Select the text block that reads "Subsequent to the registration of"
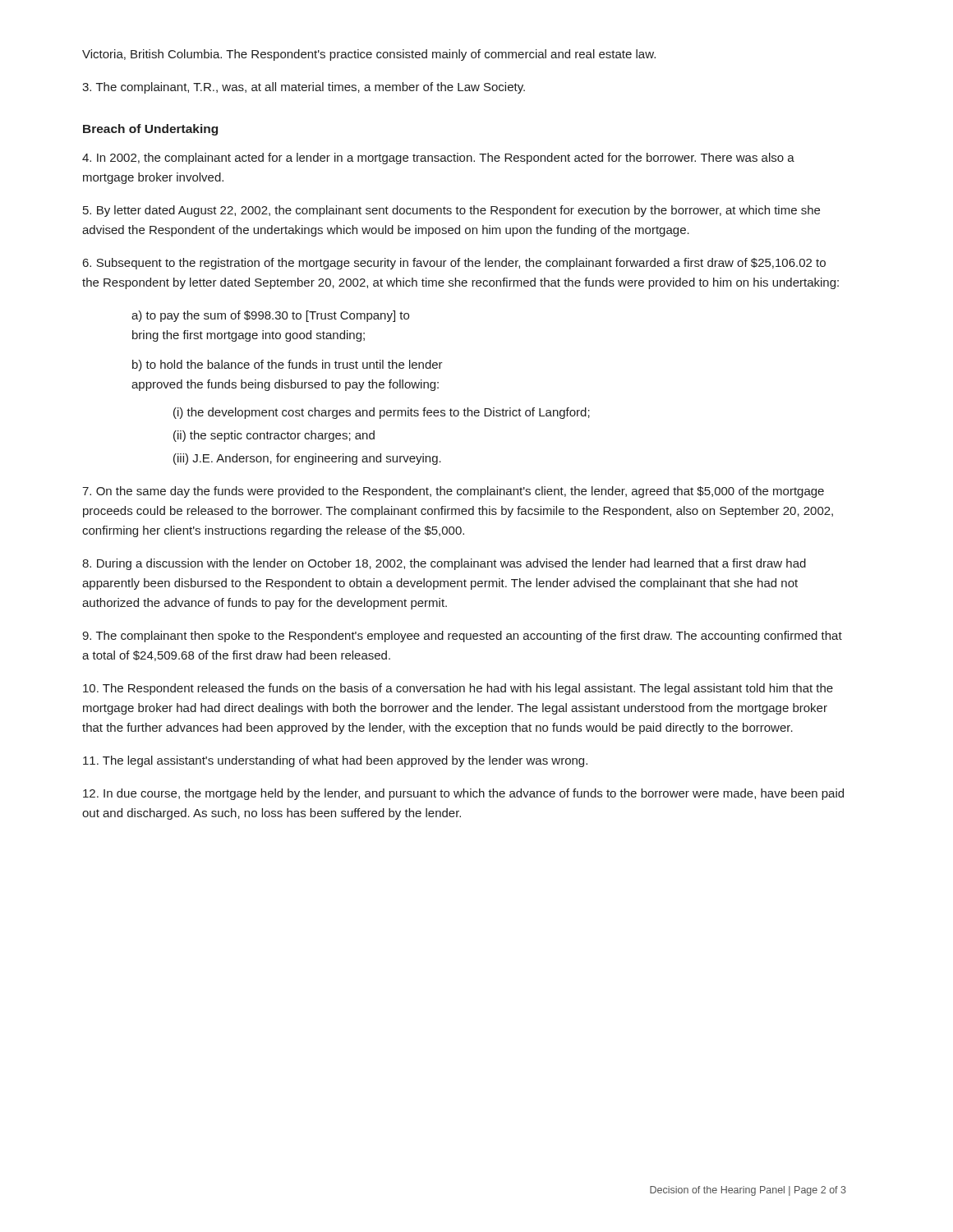This screenshot has width=953, height=1232. (x=461, y=272)
